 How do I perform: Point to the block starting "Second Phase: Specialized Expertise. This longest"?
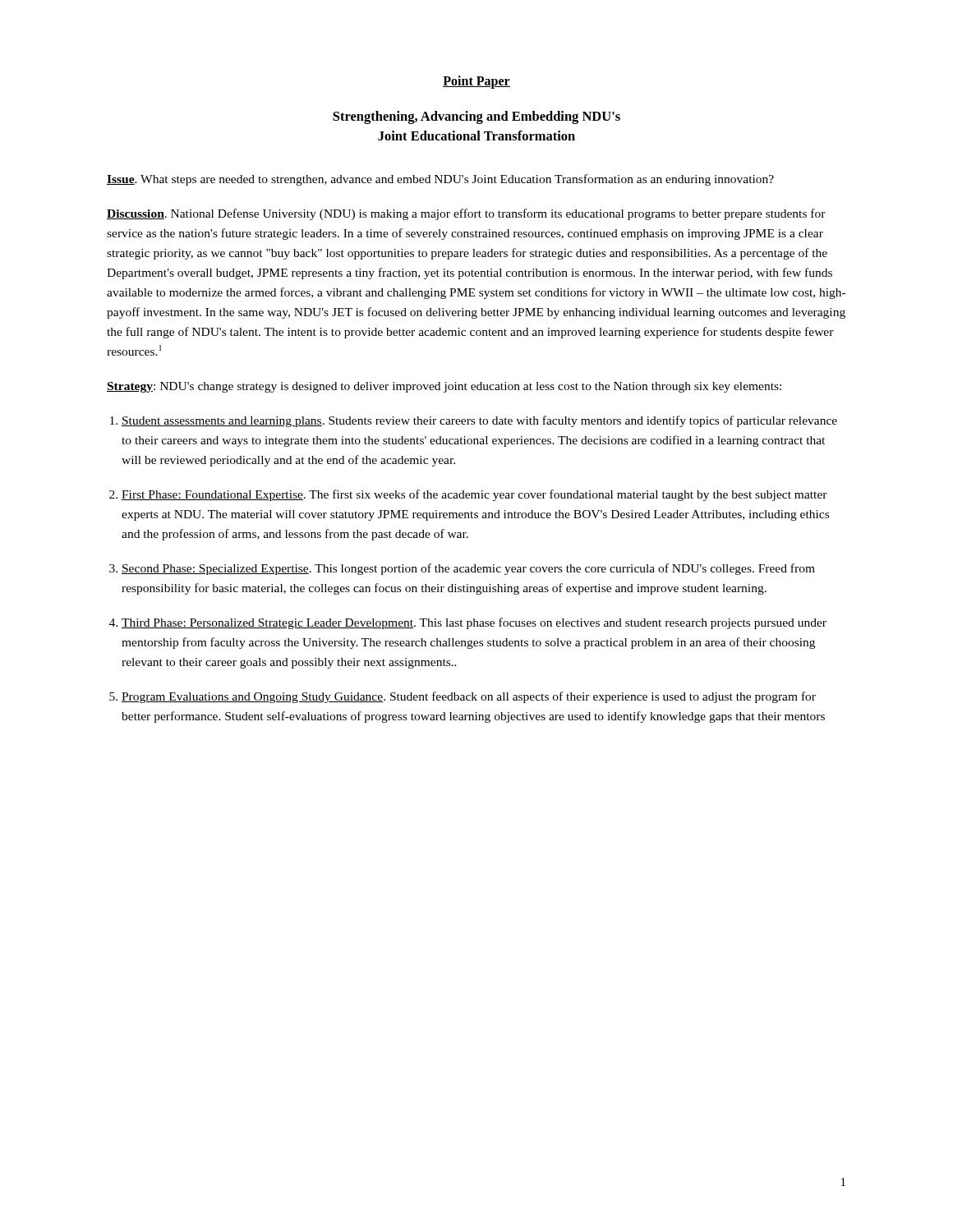pos(468,578)
